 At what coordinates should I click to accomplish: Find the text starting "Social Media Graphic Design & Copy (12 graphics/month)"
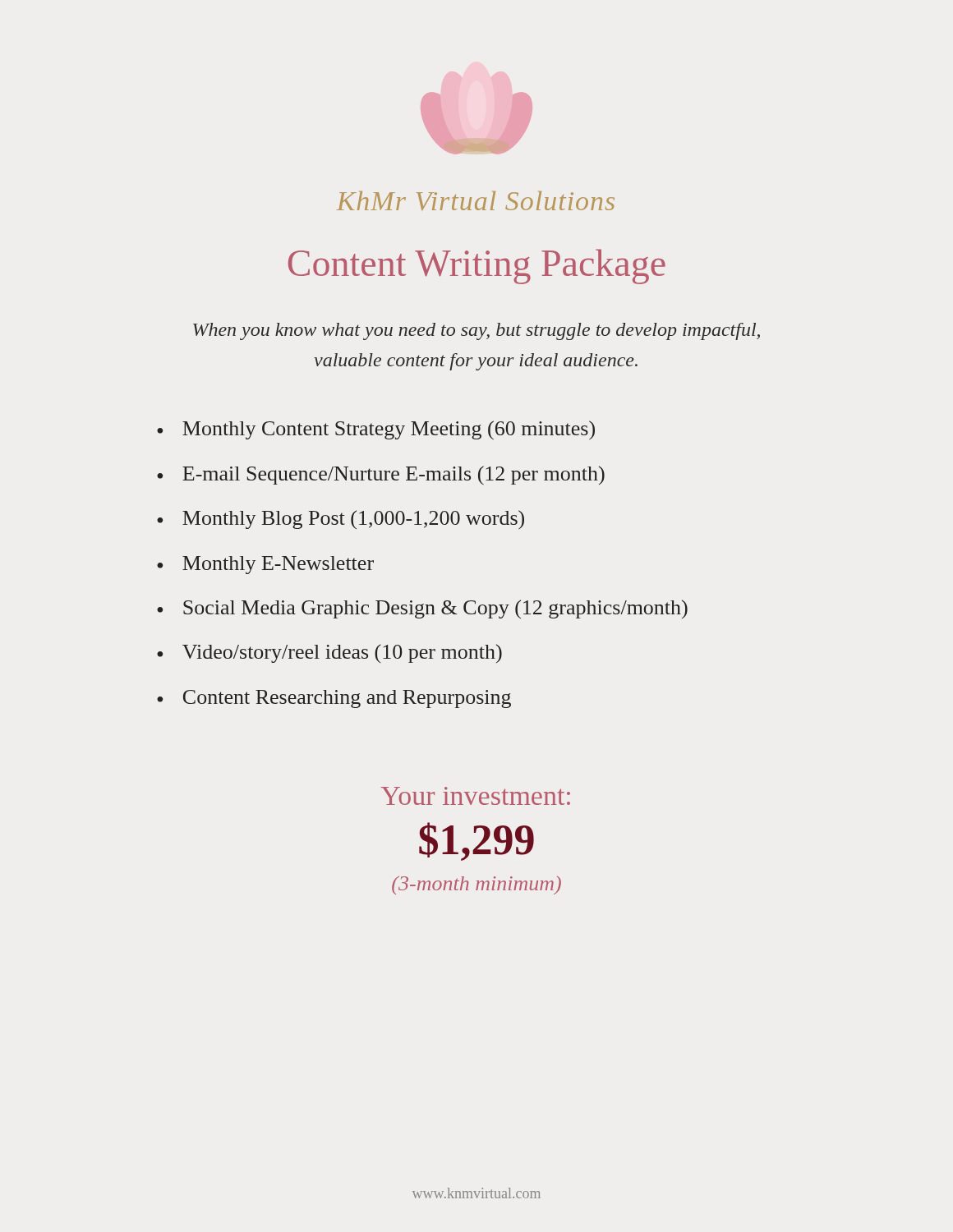click(435, 607)
